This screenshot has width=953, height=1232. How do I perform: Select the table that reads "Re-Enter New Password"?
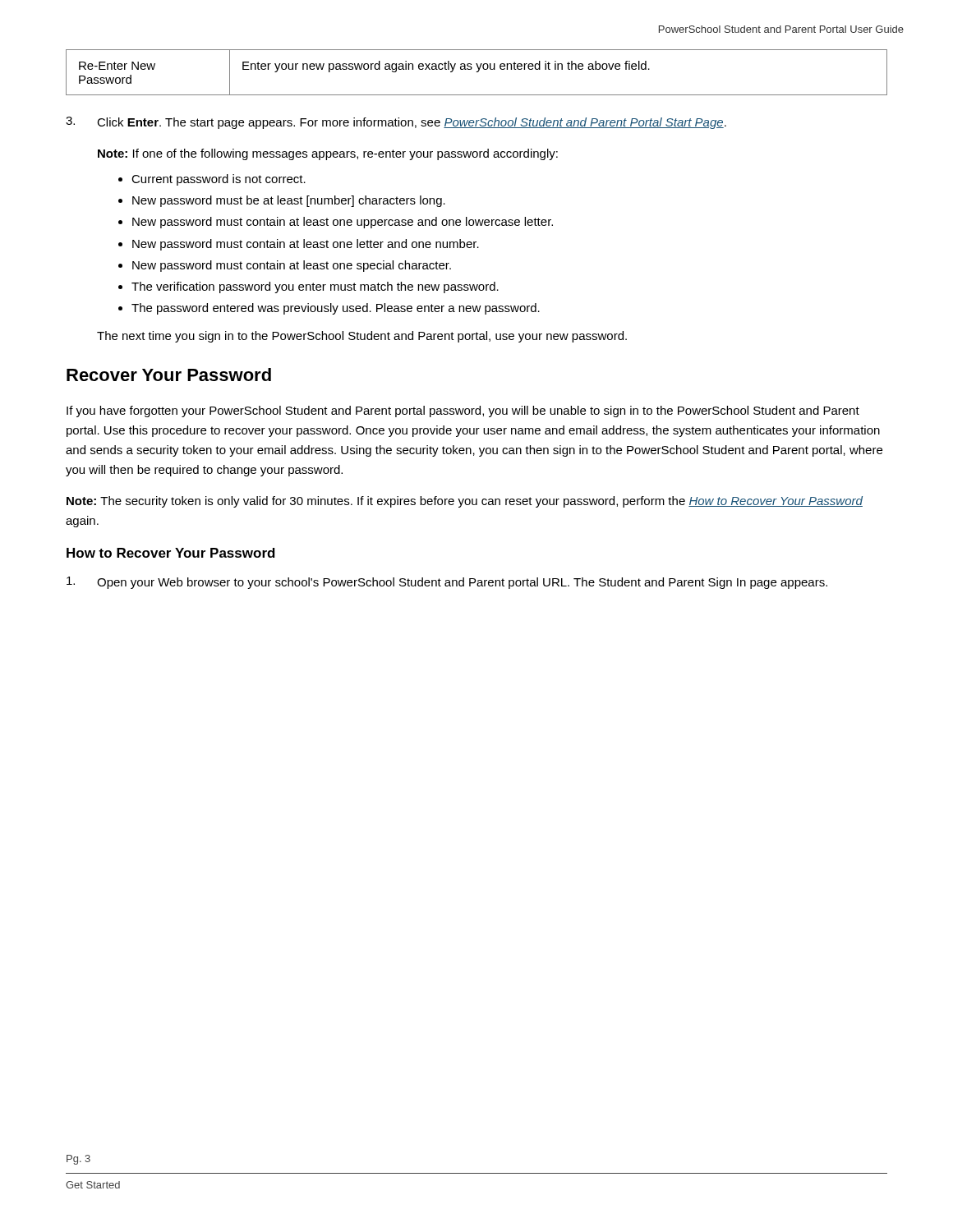pos(476,72)
